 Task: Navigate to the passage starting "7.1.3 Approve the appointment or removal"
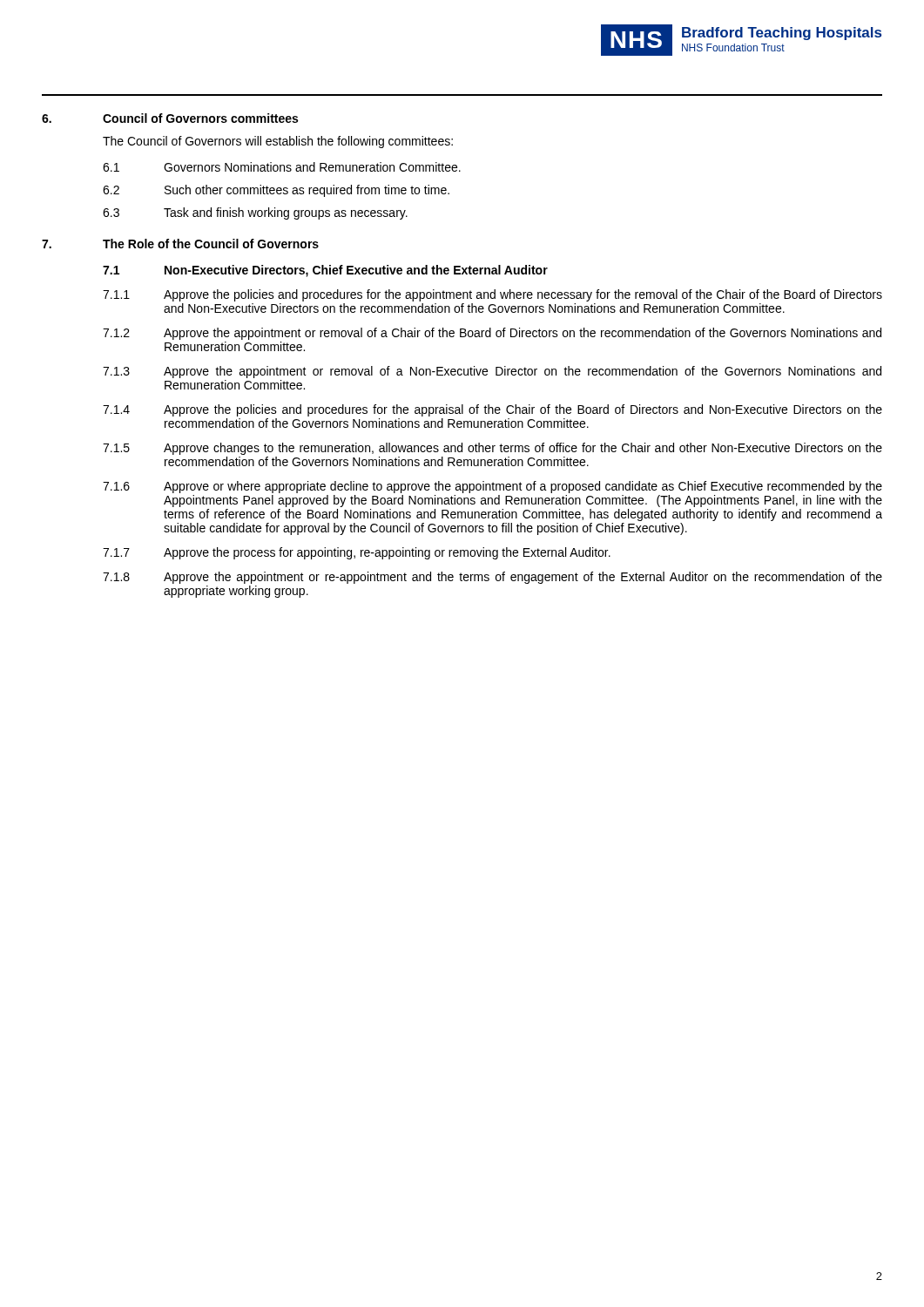click(x=492, y=378)
